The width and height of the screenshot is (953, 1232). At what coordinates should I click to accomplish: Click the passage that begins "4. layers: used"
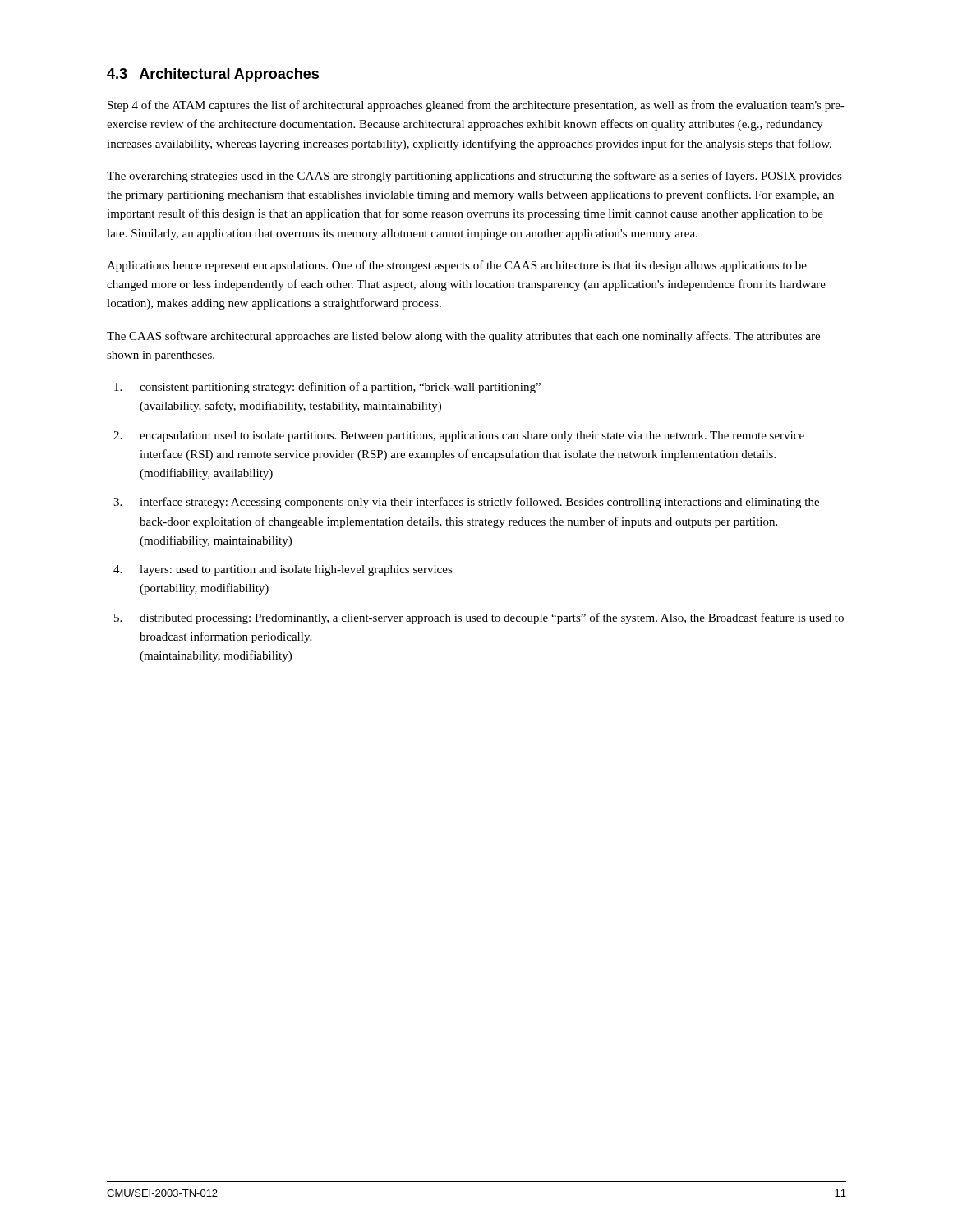[283, 570]
